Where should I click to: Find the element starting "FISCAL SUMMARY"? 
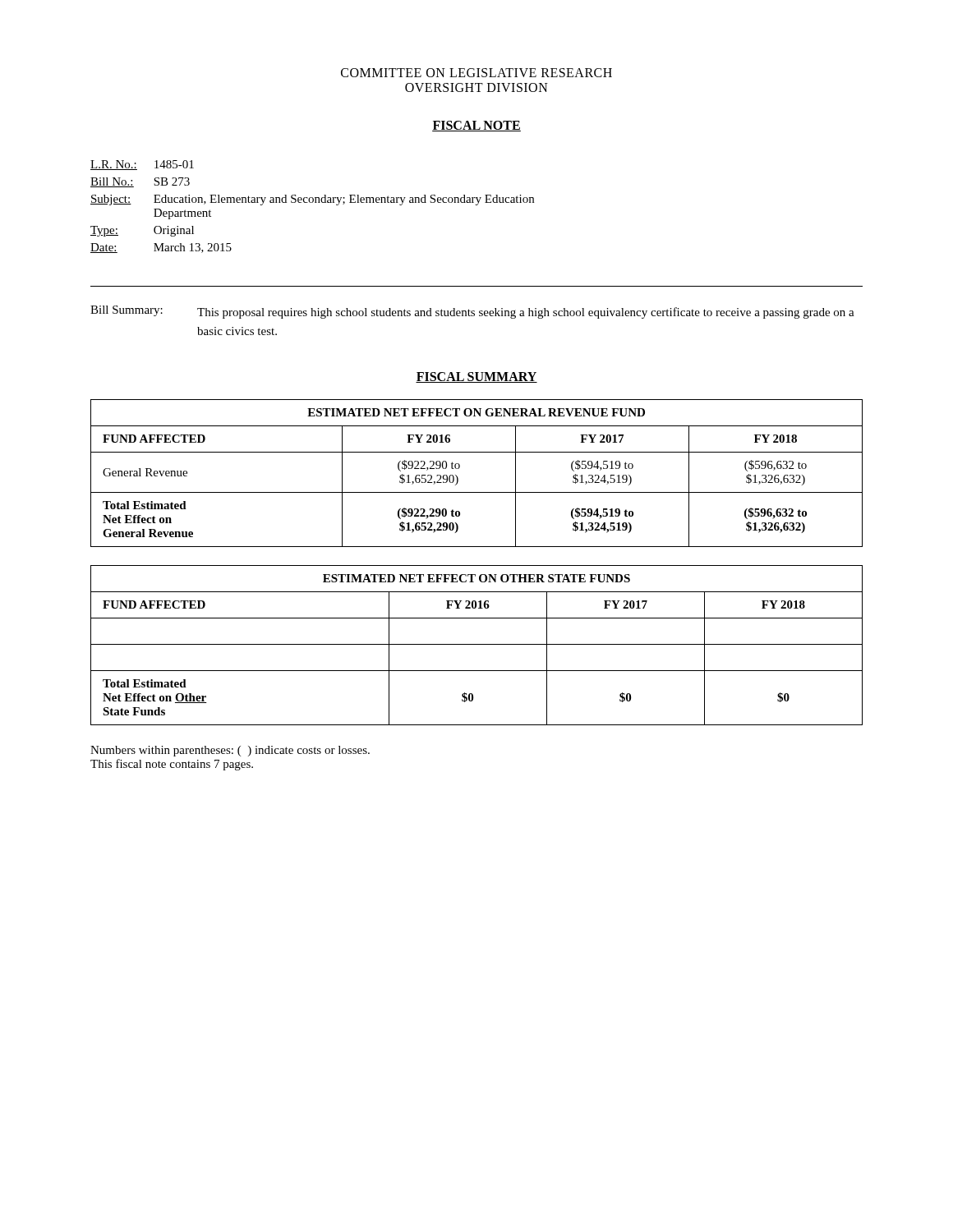click(x=476, y=377)
